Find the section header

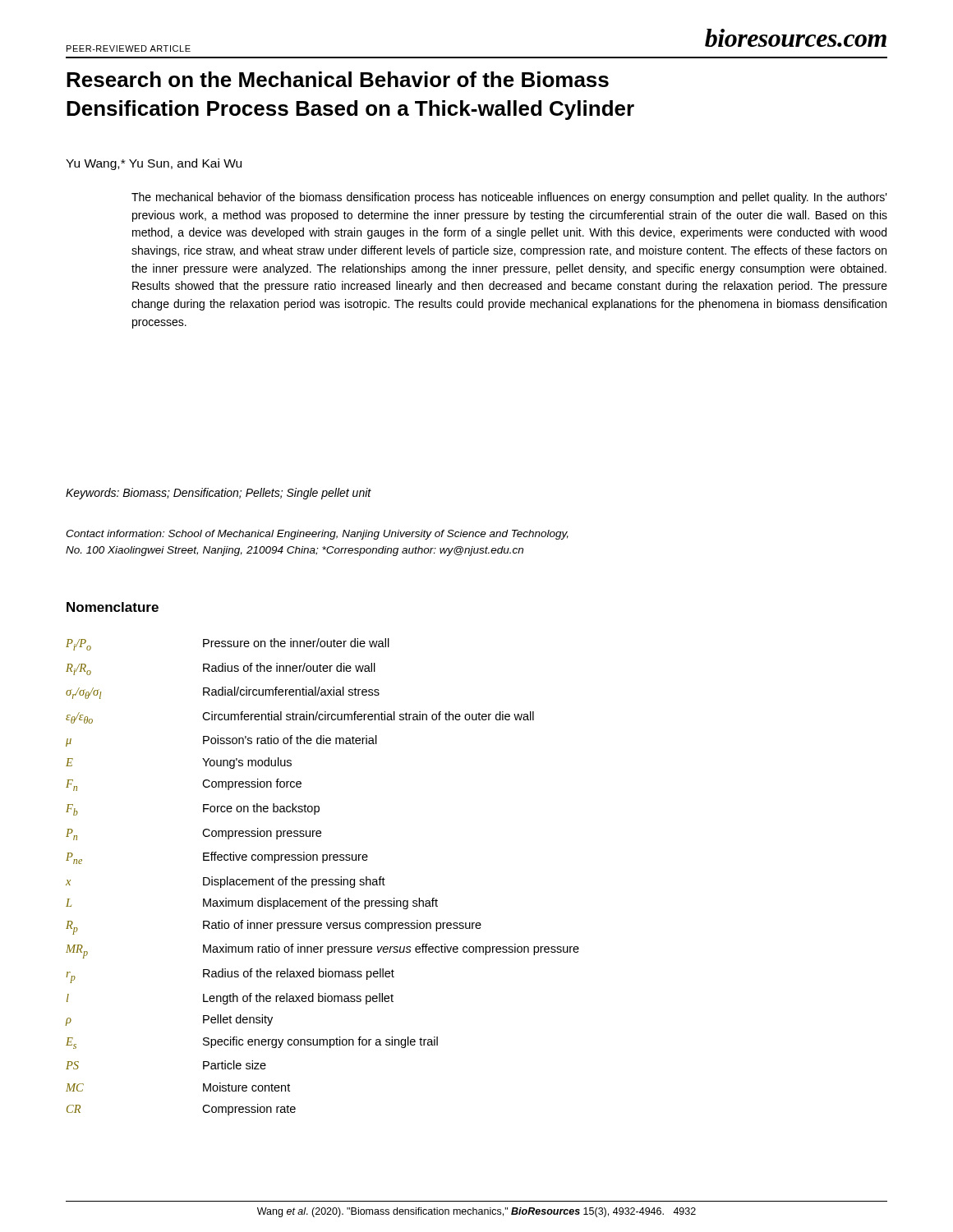coord(112,608)
